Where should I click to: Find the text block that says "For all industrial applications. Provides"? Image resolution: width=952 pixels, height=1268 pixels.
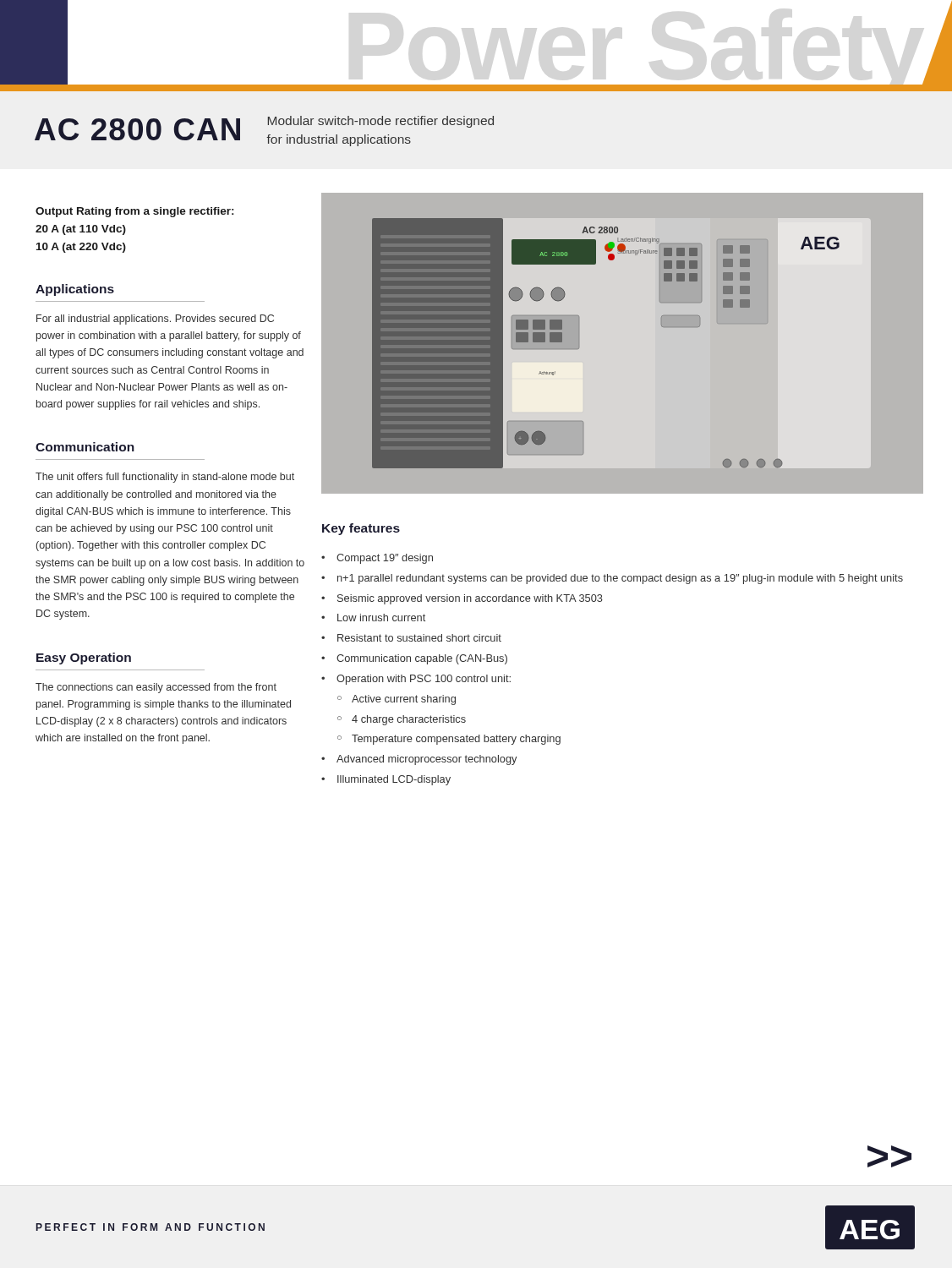pyautogui.click(x=170, y=361)
